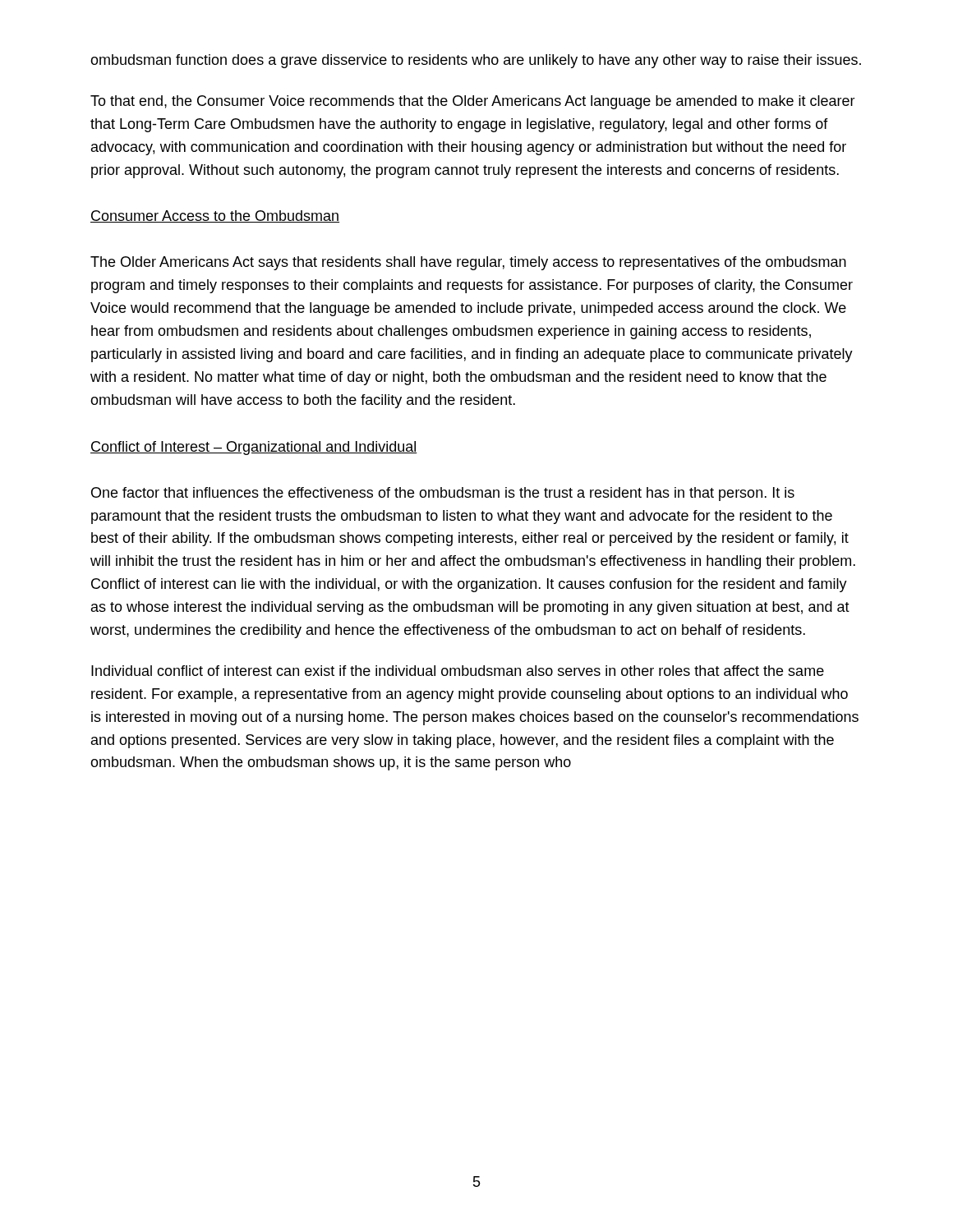Find the block on this page that starts "The Older Americans Act says"
This screenshot has width=953, height=1232.
[x=472, y=331]
